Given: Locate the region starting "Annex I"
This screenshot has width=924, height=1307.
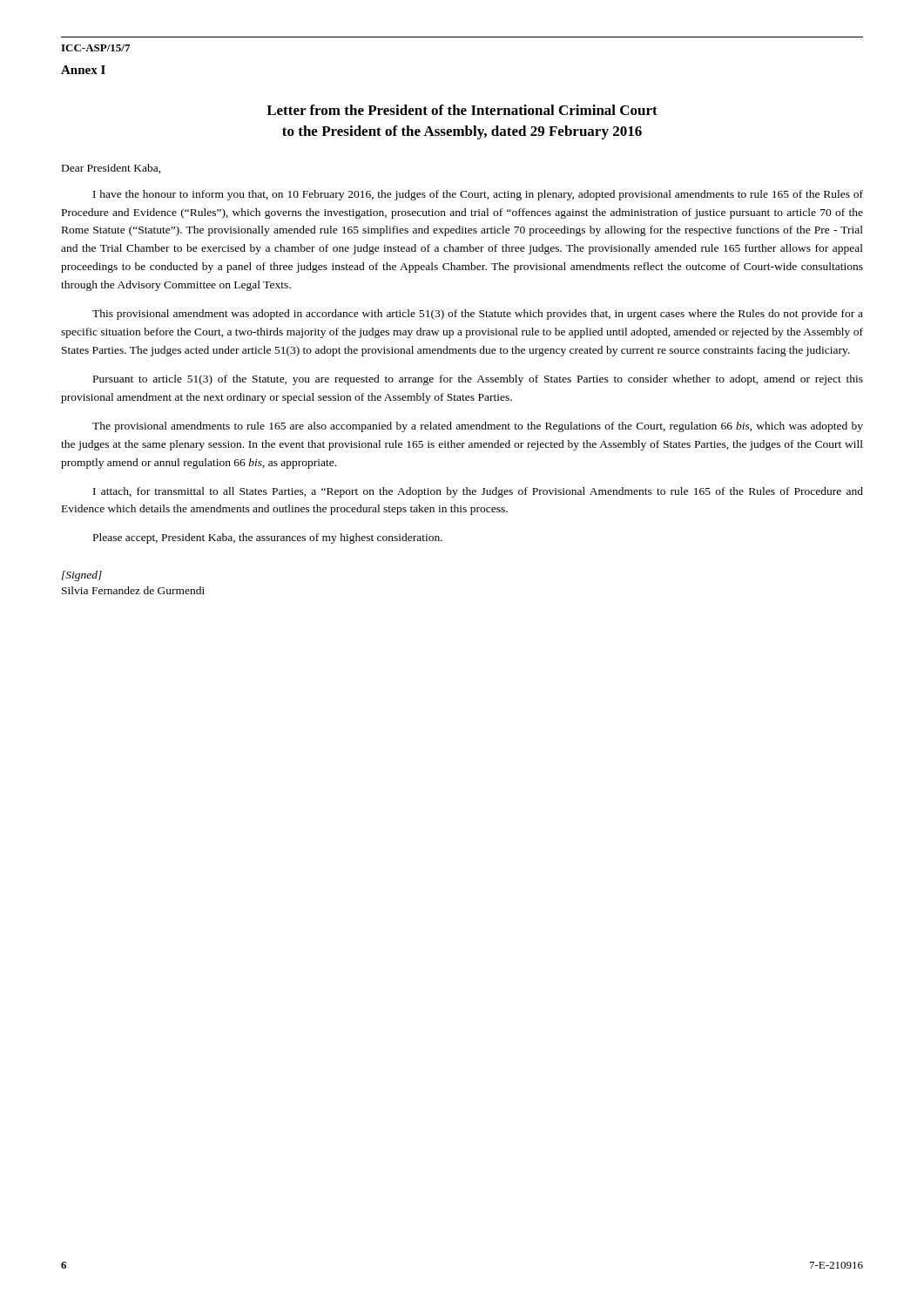Looking at the screenshot, I should click(x=83, y=70).
